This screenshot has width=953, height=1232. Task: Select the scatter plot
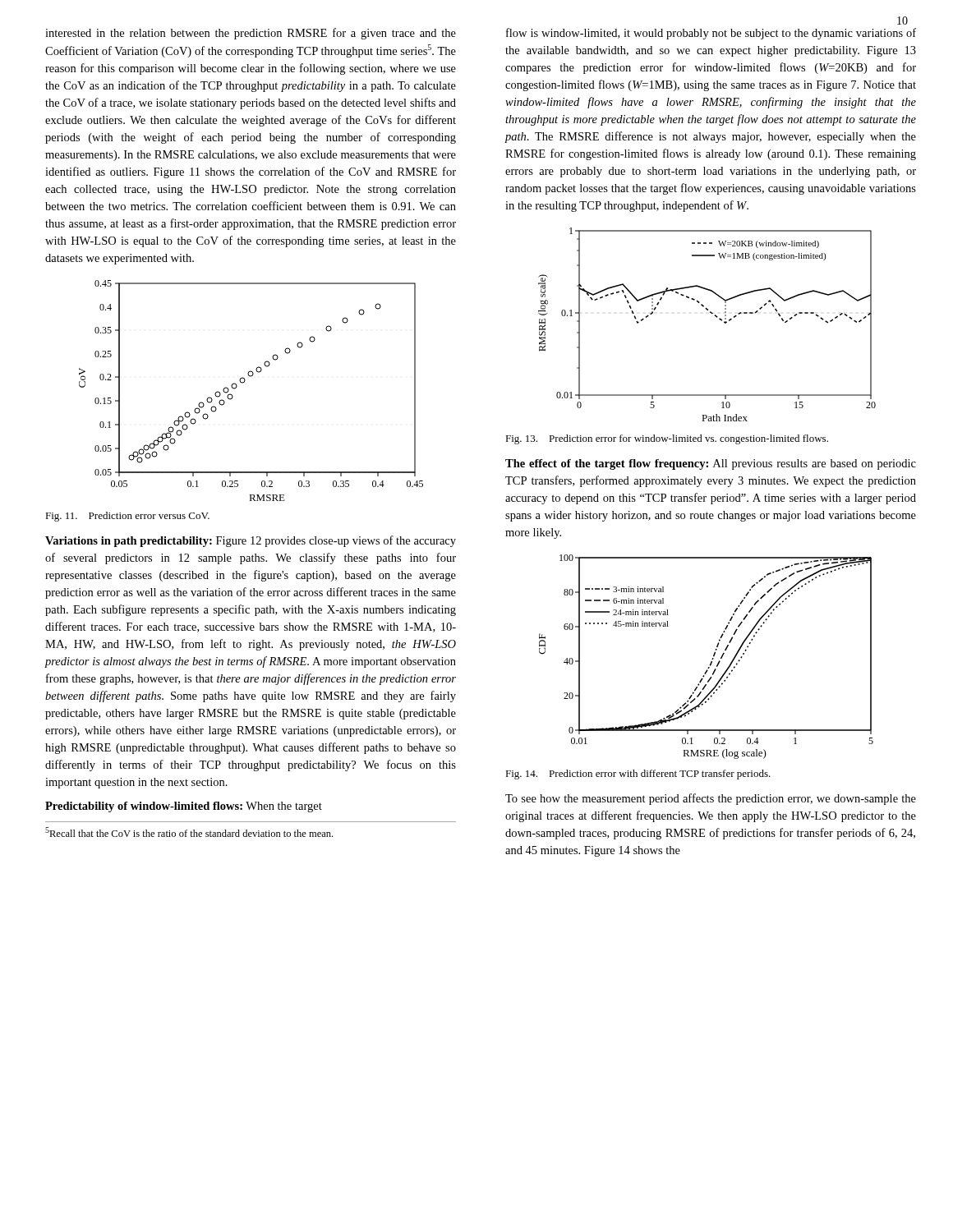coord(251,390)
